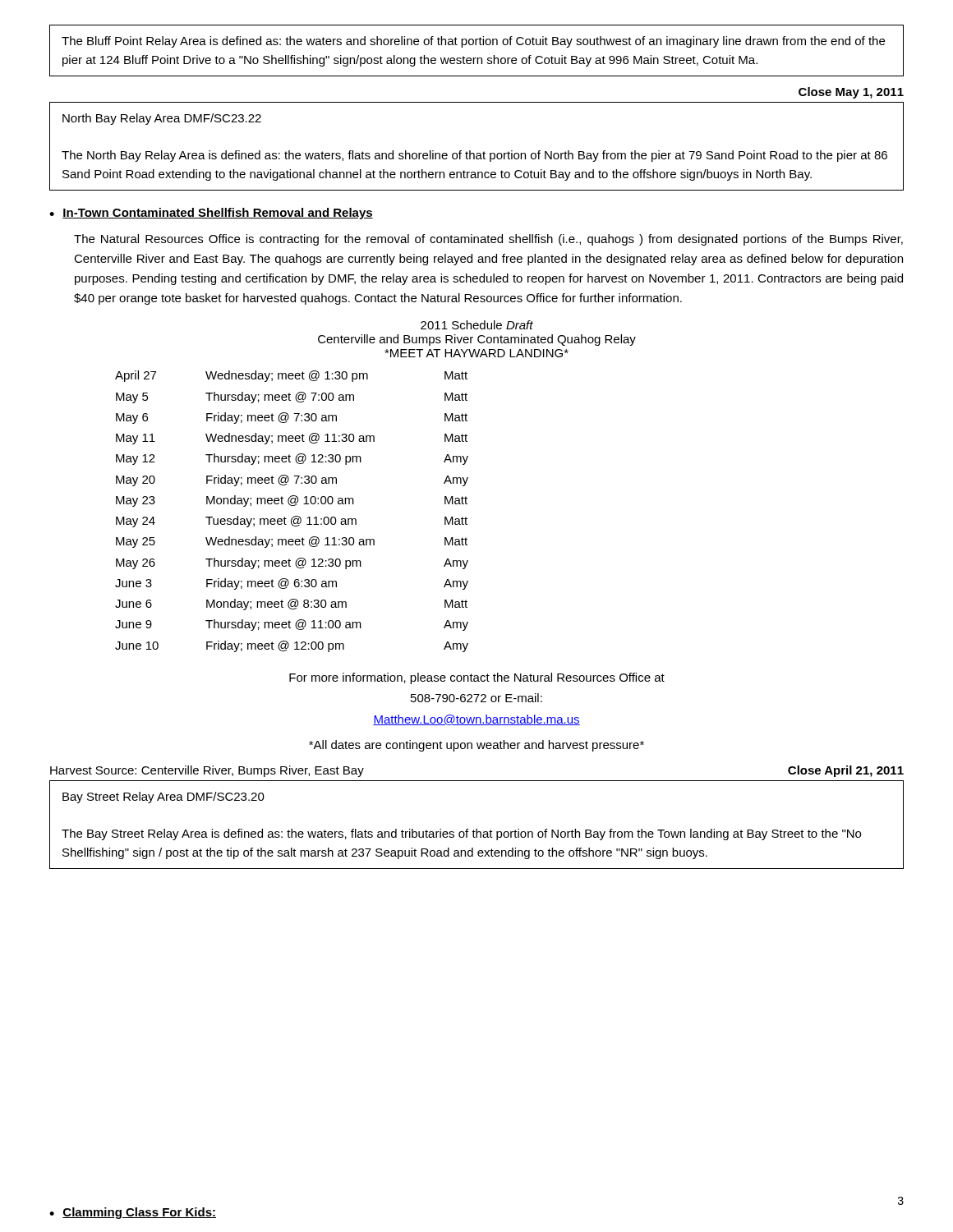The width and height of the screenshot is (953, 1232).
Task: Click the passage that begins "• Clamming Class For"
Action: [x=133, y=1214]
